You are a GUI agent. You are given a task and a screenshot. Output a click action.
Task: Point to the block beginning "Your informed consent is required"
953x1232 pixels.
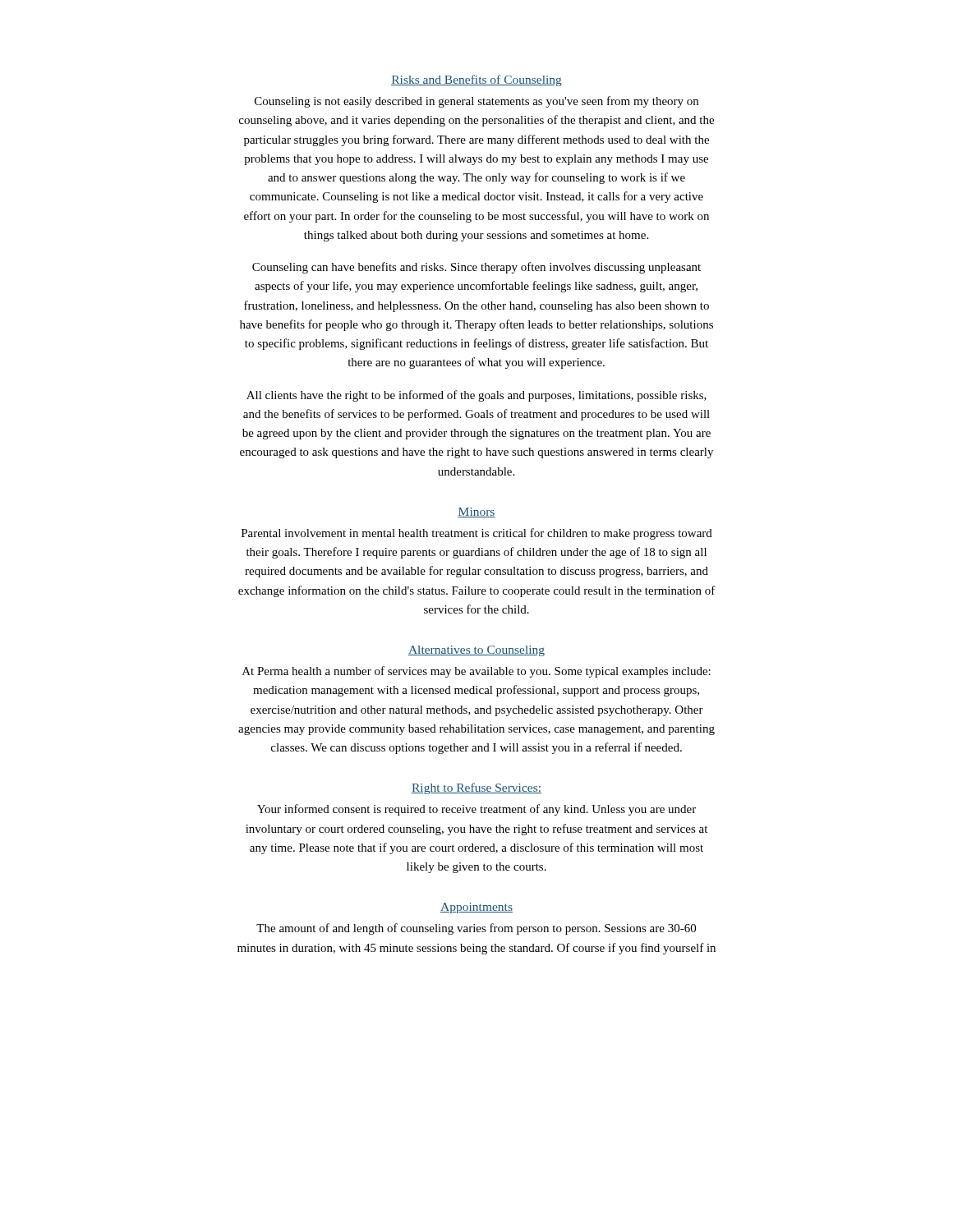pos(476,838)
